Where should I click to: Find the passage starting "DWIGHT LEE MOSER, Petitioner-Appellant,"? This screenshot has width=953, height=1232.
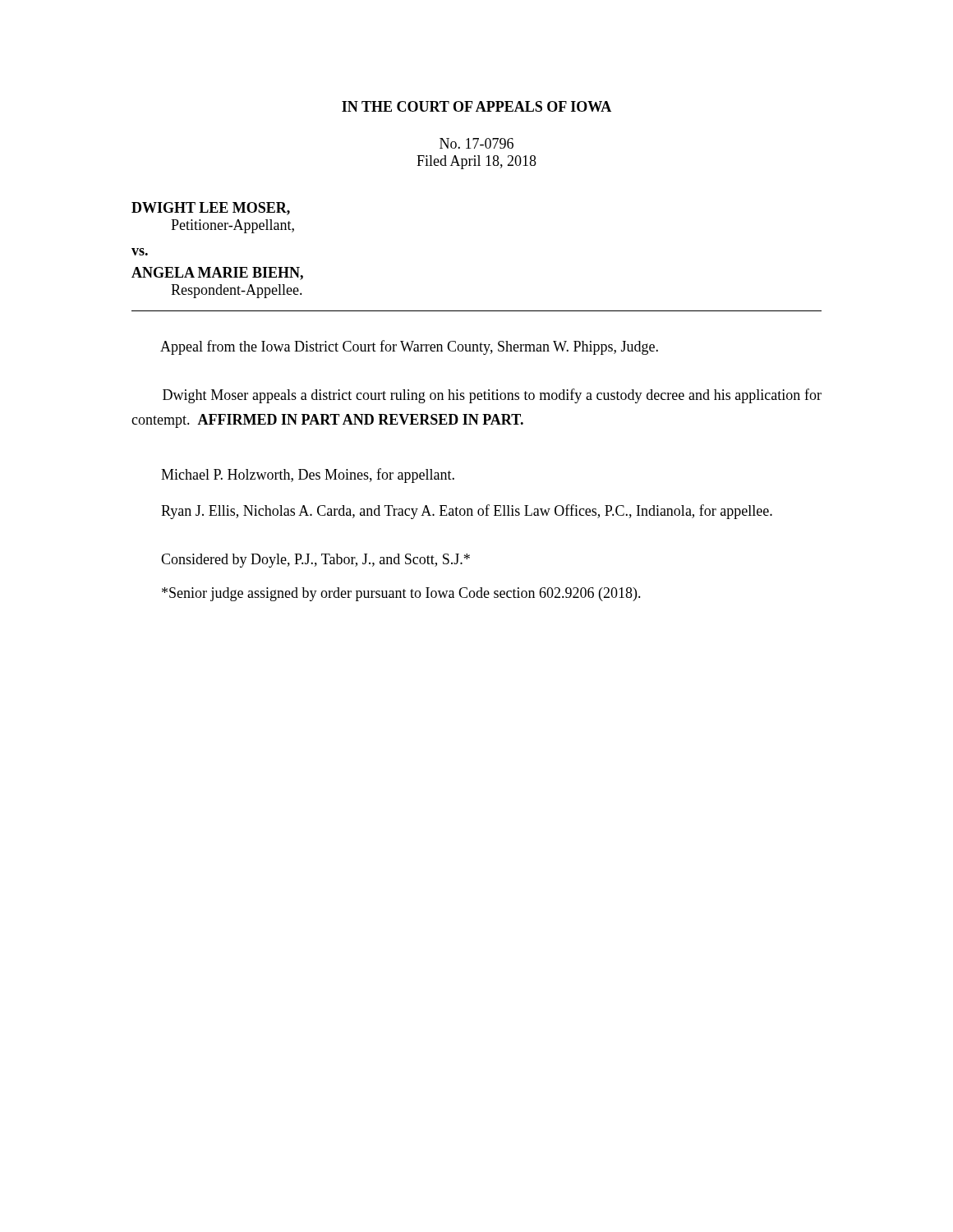(213, 216)
